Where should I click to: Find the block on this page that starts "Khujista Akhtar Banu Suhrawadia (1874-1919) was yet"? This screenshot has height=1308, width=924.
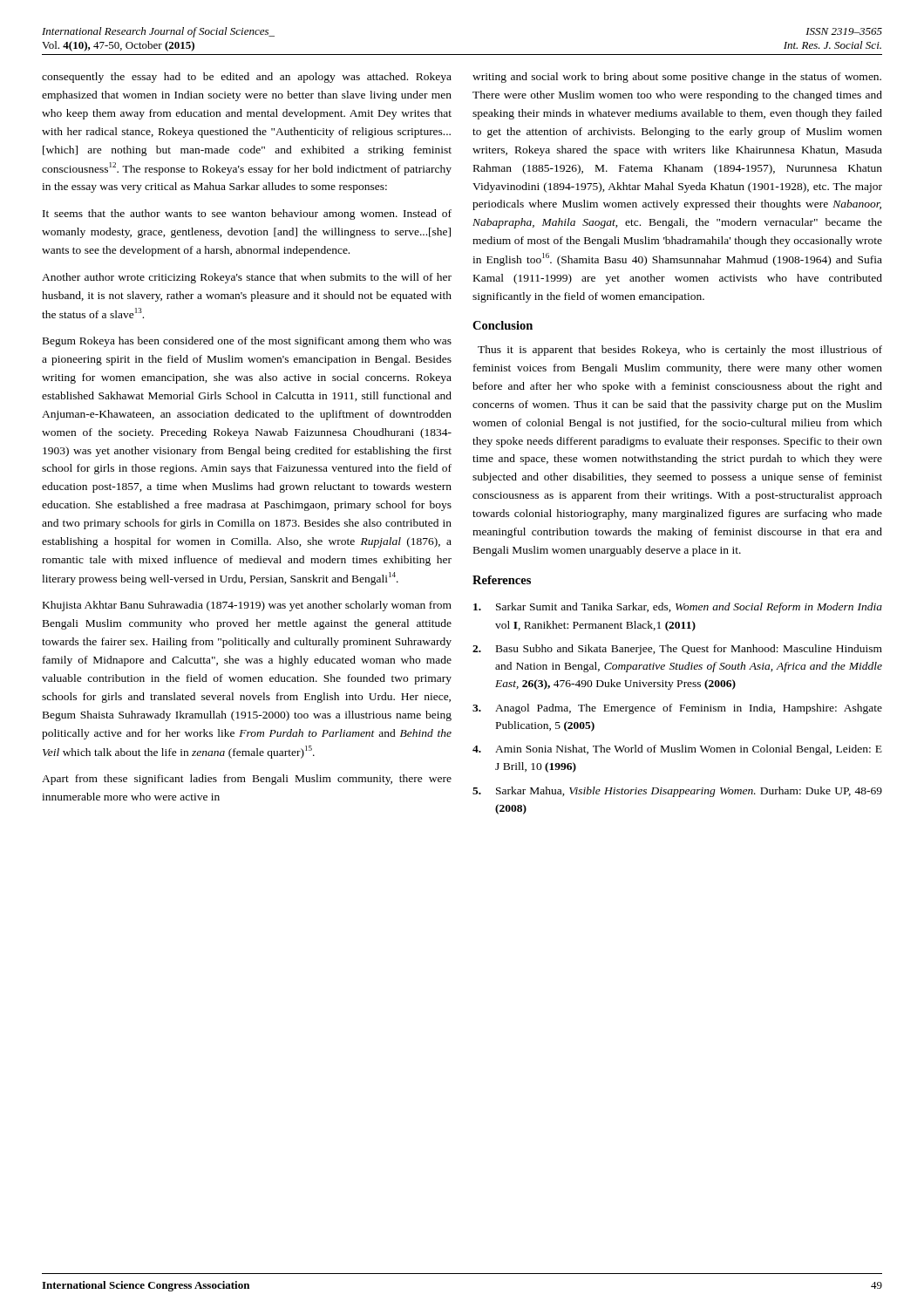point(247,679)
